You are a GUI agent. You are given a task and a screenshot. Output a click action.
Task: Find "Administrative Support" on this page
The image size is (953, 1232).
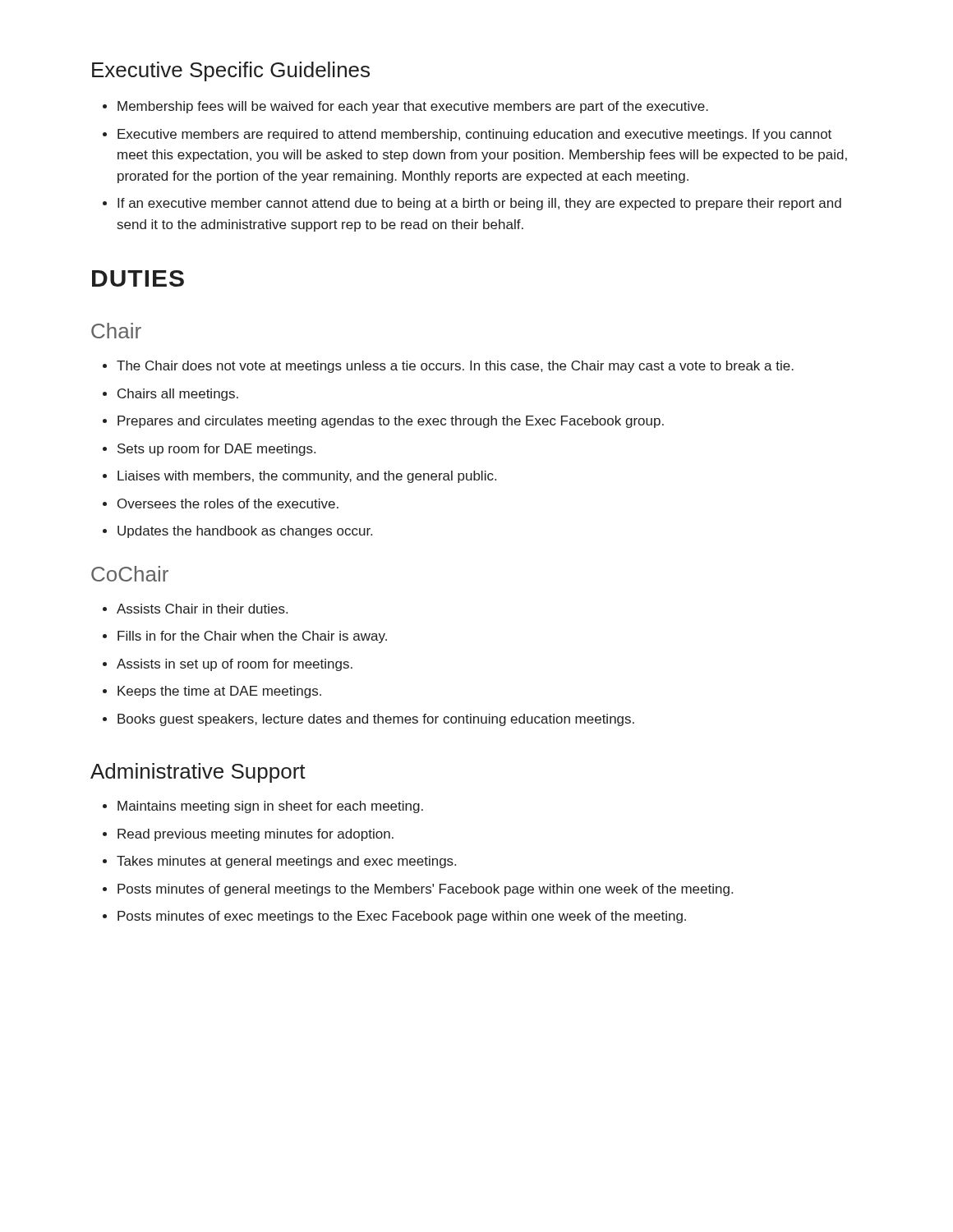coord(198,771)
